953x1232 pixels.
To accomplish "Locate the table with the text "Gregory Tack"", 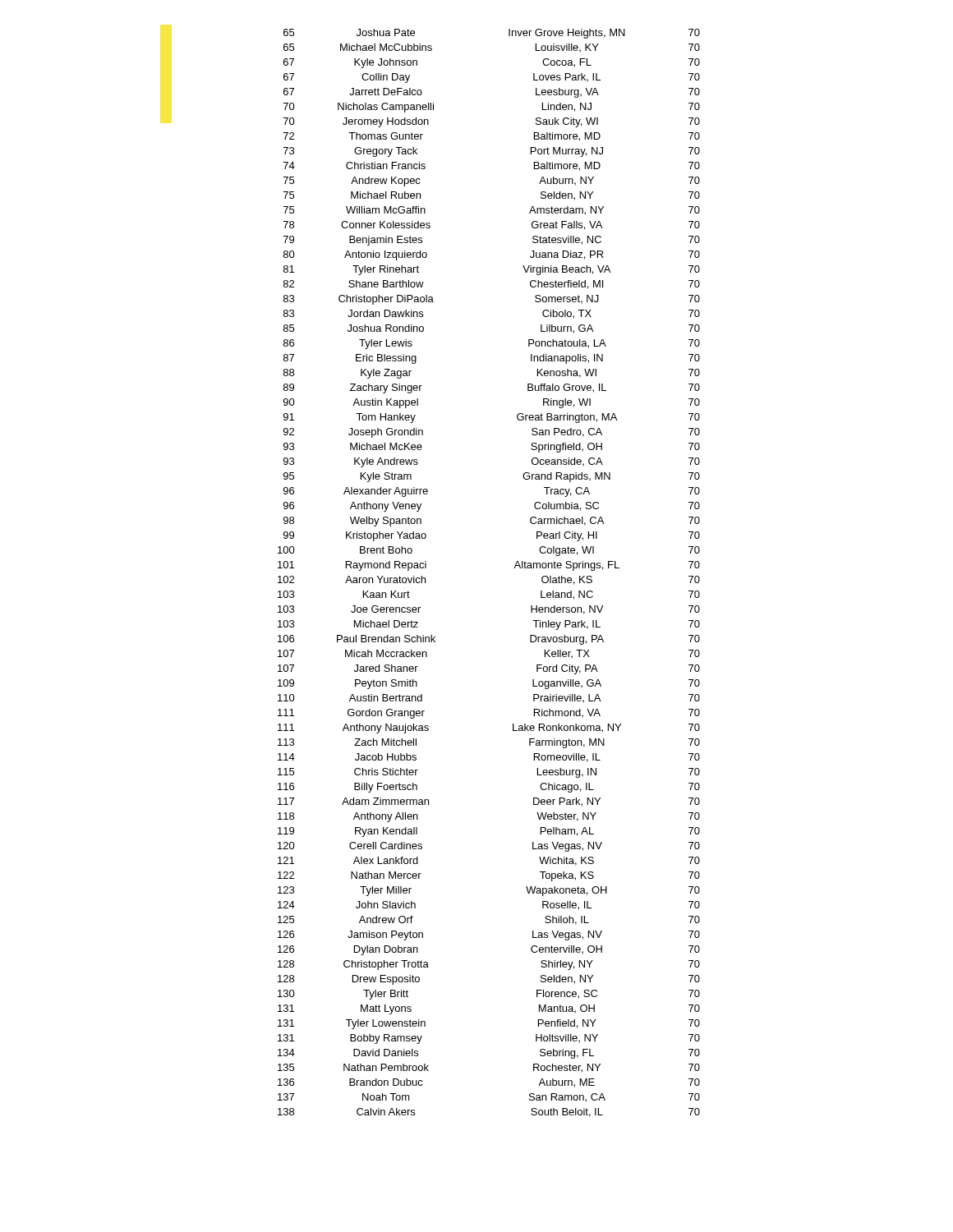I will pyautogui.click(x=476, y=572).
